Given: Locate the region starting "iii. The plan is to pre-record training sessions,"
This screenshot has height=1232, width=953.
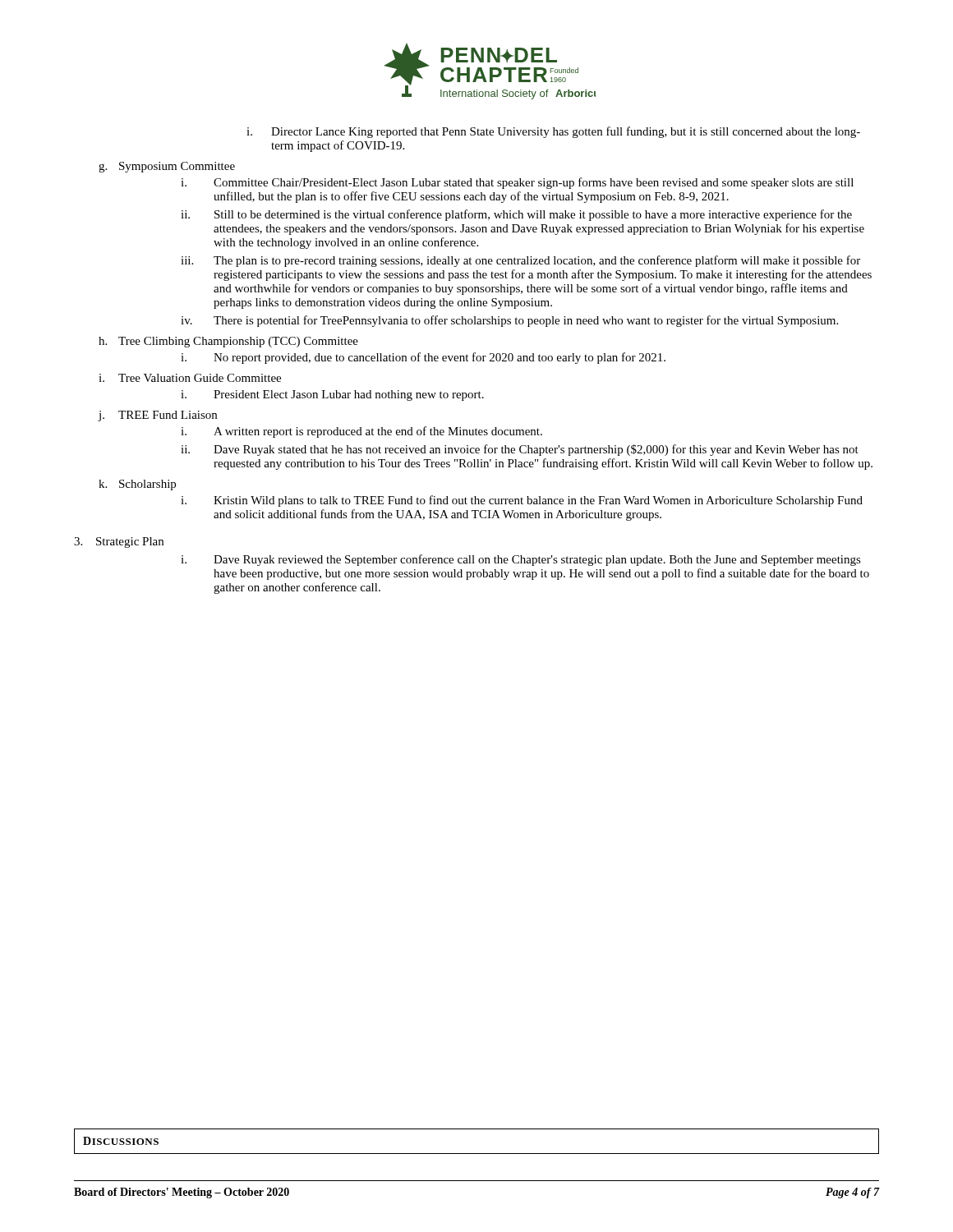Looking at the screenshot, I should click(x=530, y=282).
